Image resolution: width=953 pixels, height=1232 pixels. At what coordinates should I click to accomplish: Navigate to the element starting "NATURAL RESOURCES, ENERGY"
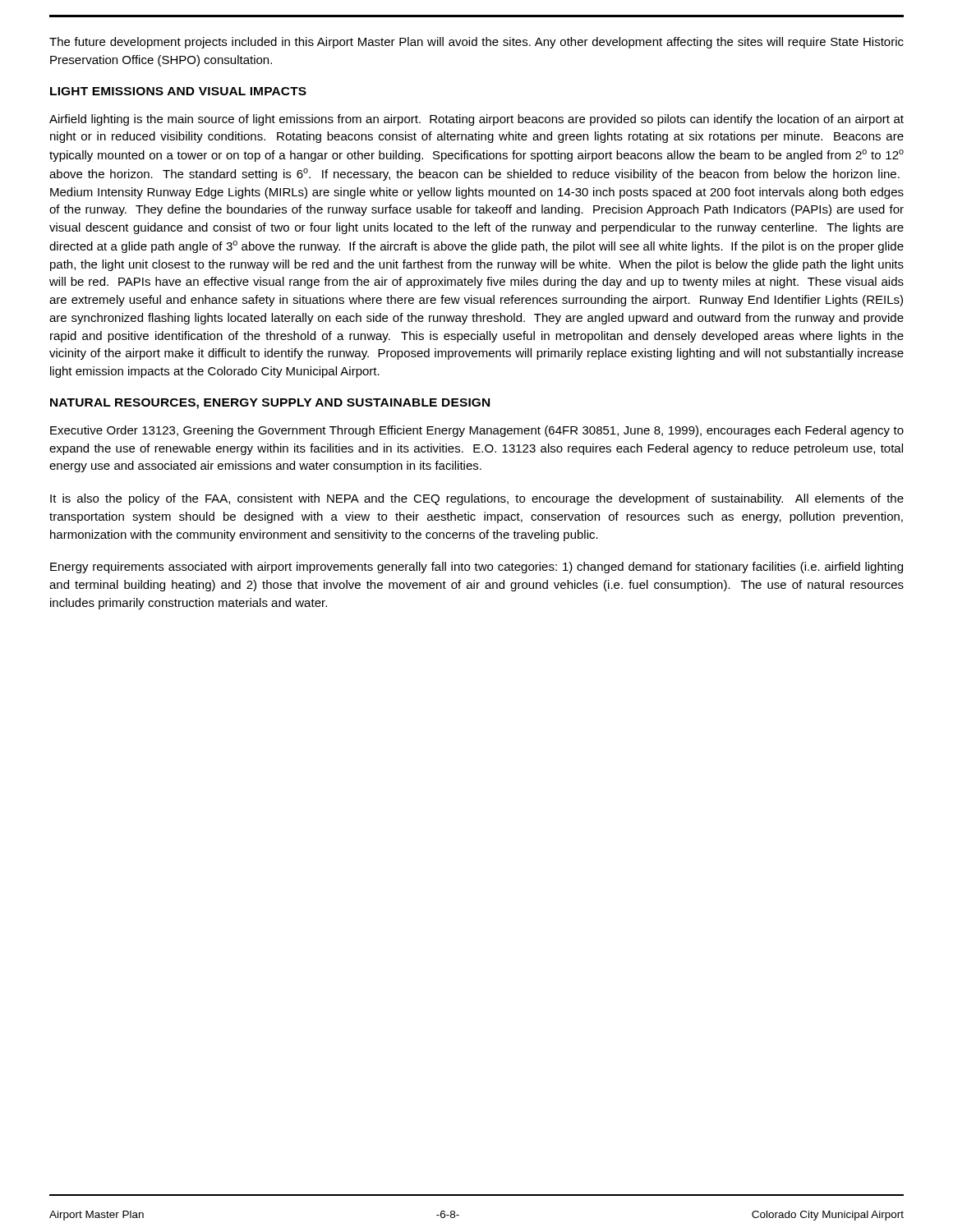point(270,402)
